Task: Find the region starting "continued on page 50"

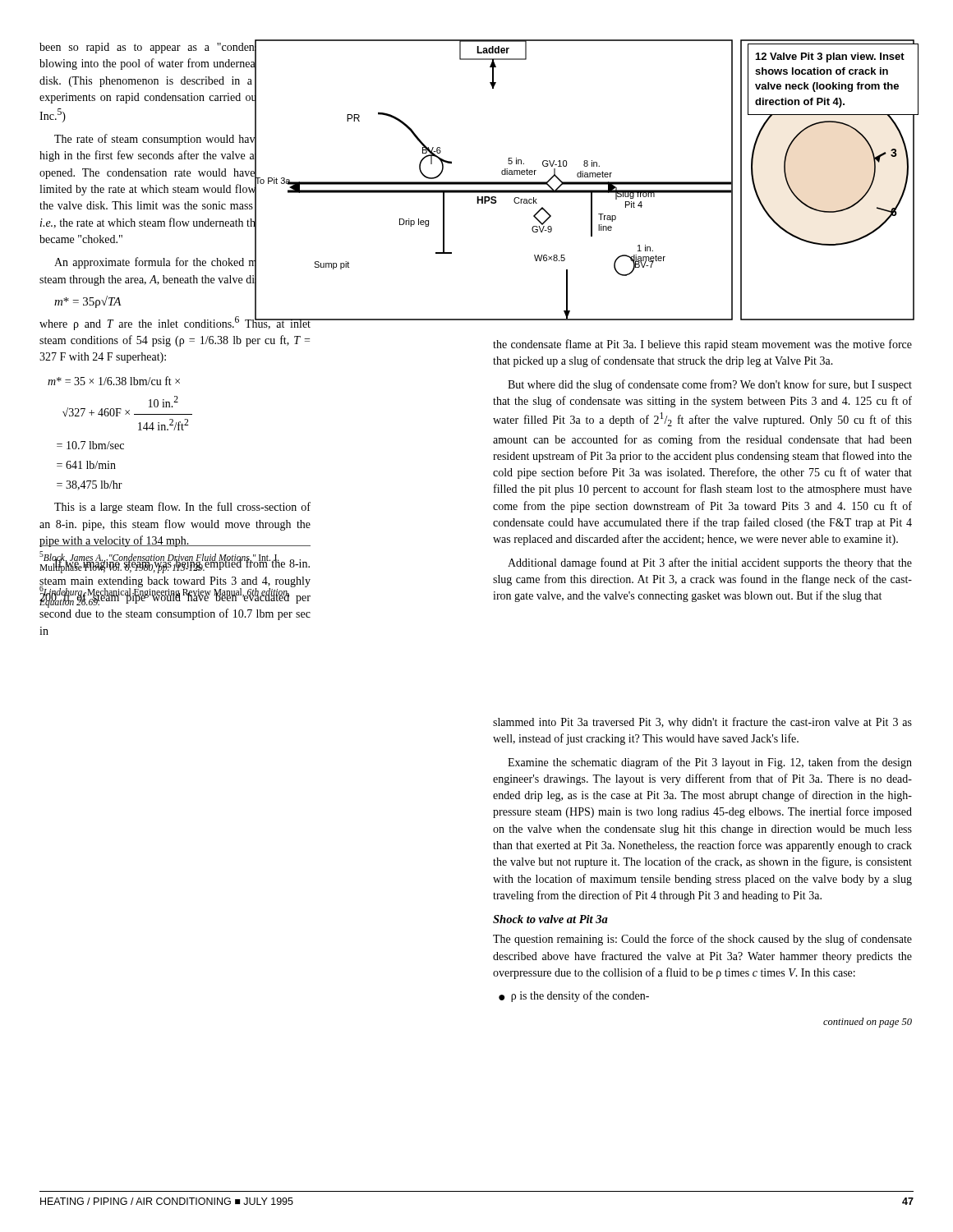Action: pyautogui.click(x=868, y=1023)
